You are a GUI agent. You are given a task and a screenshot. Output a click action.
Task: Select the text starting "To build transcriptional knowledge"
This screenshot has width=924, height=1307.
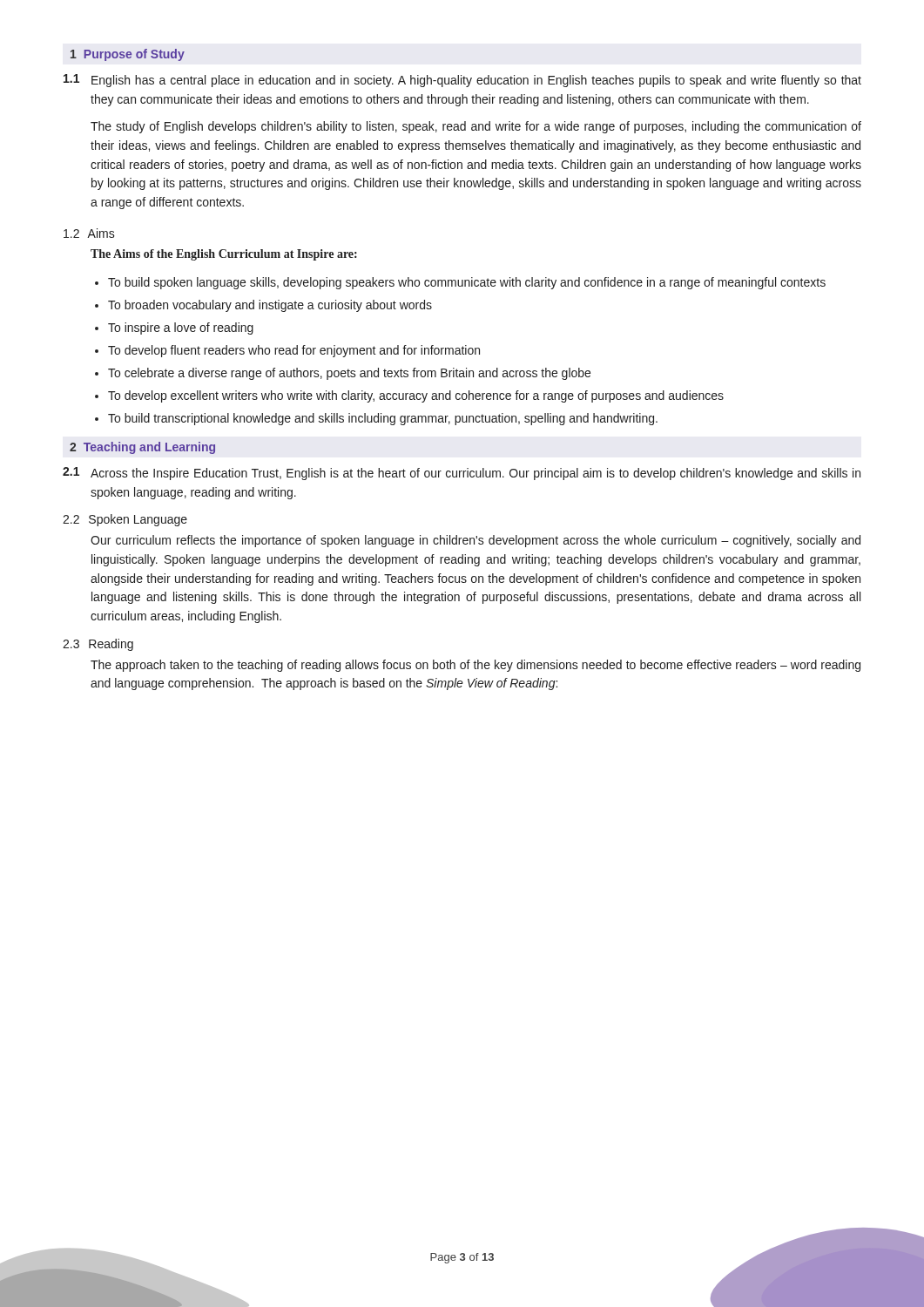tap(383, 418)
